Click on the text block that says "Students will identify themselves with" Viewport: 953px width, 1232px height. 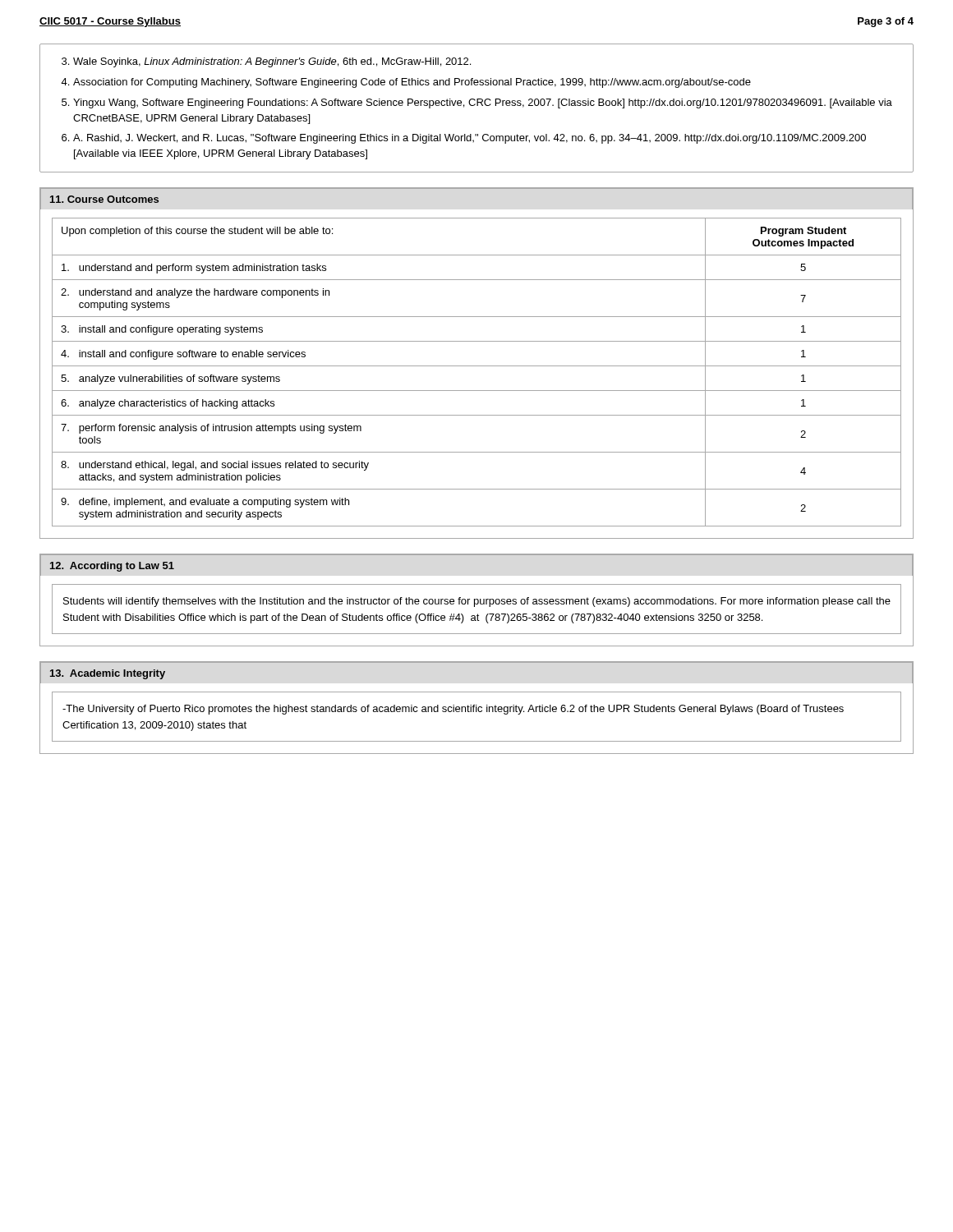[476, 609]
